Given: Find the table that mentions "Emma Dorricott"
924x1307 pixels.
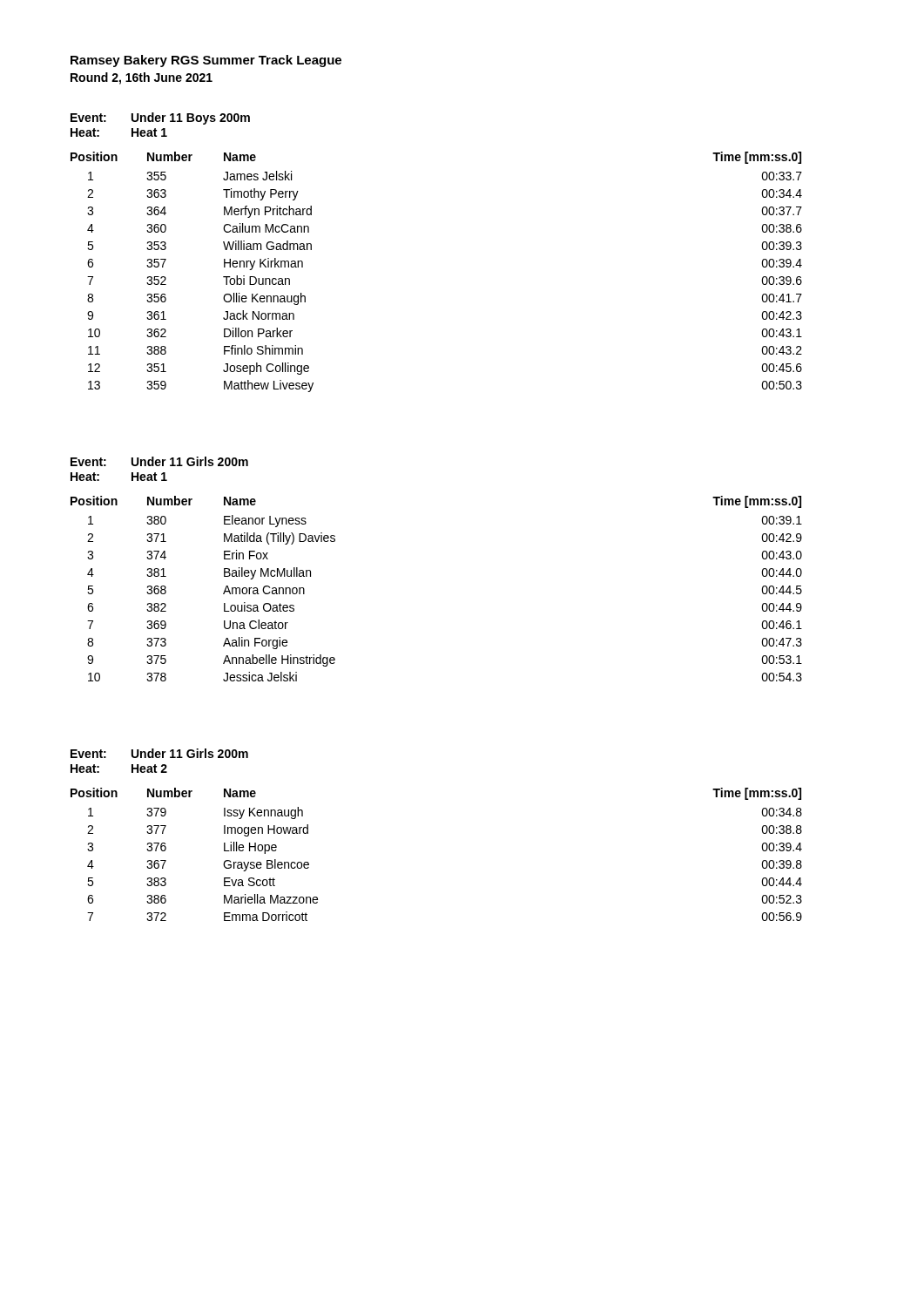Looking at the screenshot, I should coord(462,855).
